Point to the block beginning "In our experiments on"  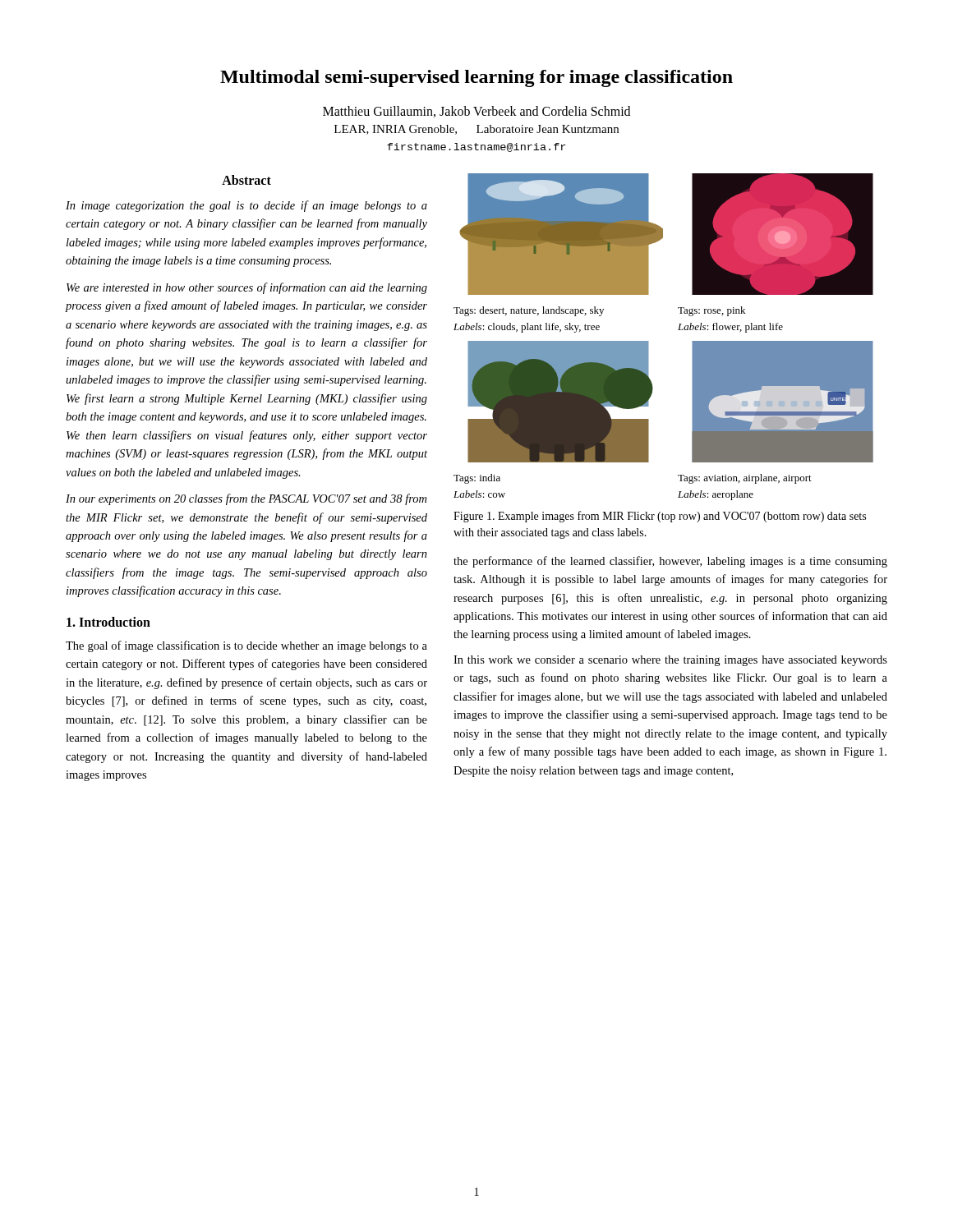pyautogui.click(x=246, y=545)
